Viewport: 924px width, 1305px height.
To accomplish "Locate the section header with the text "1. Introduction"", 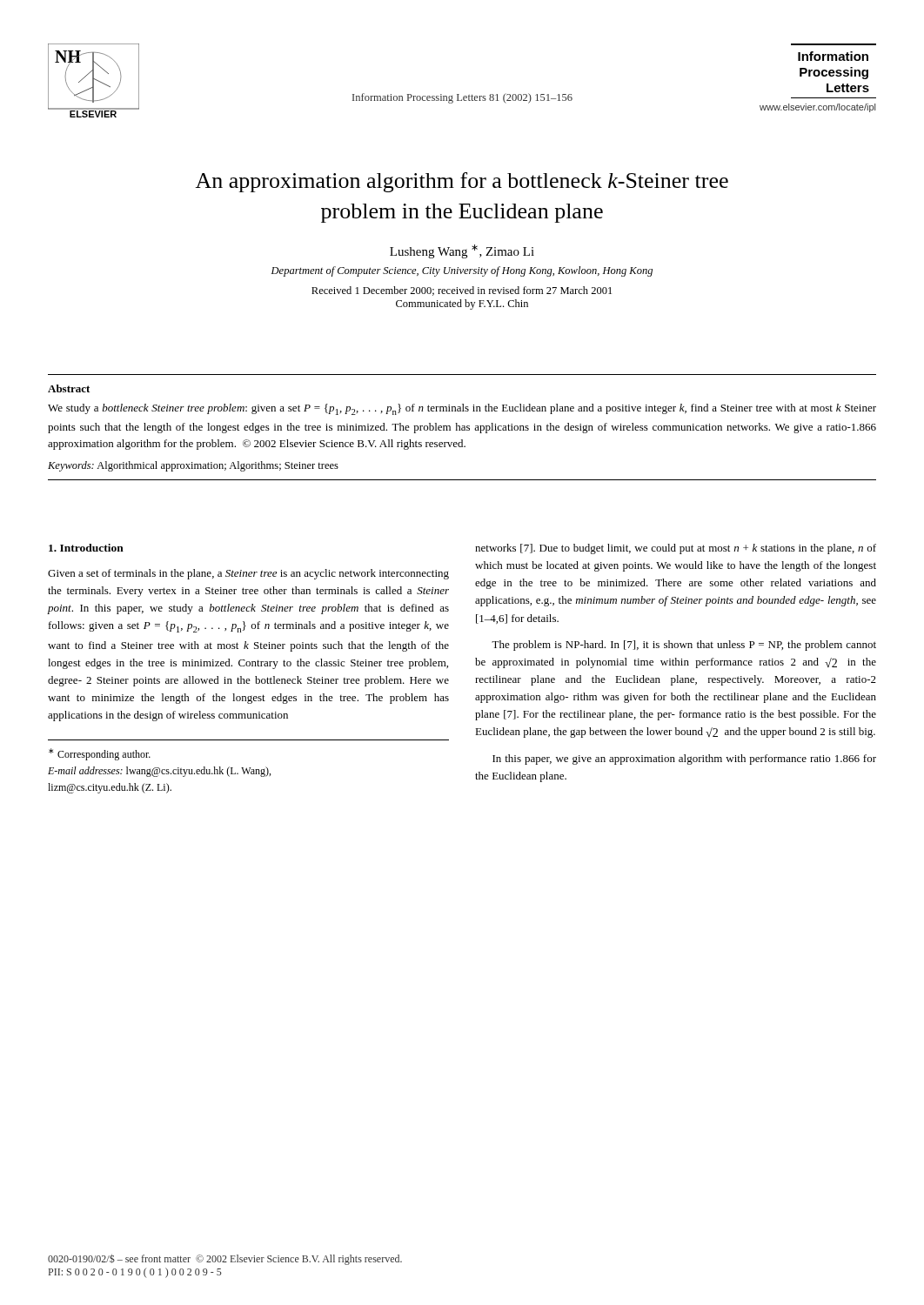I will click(86, 548).
